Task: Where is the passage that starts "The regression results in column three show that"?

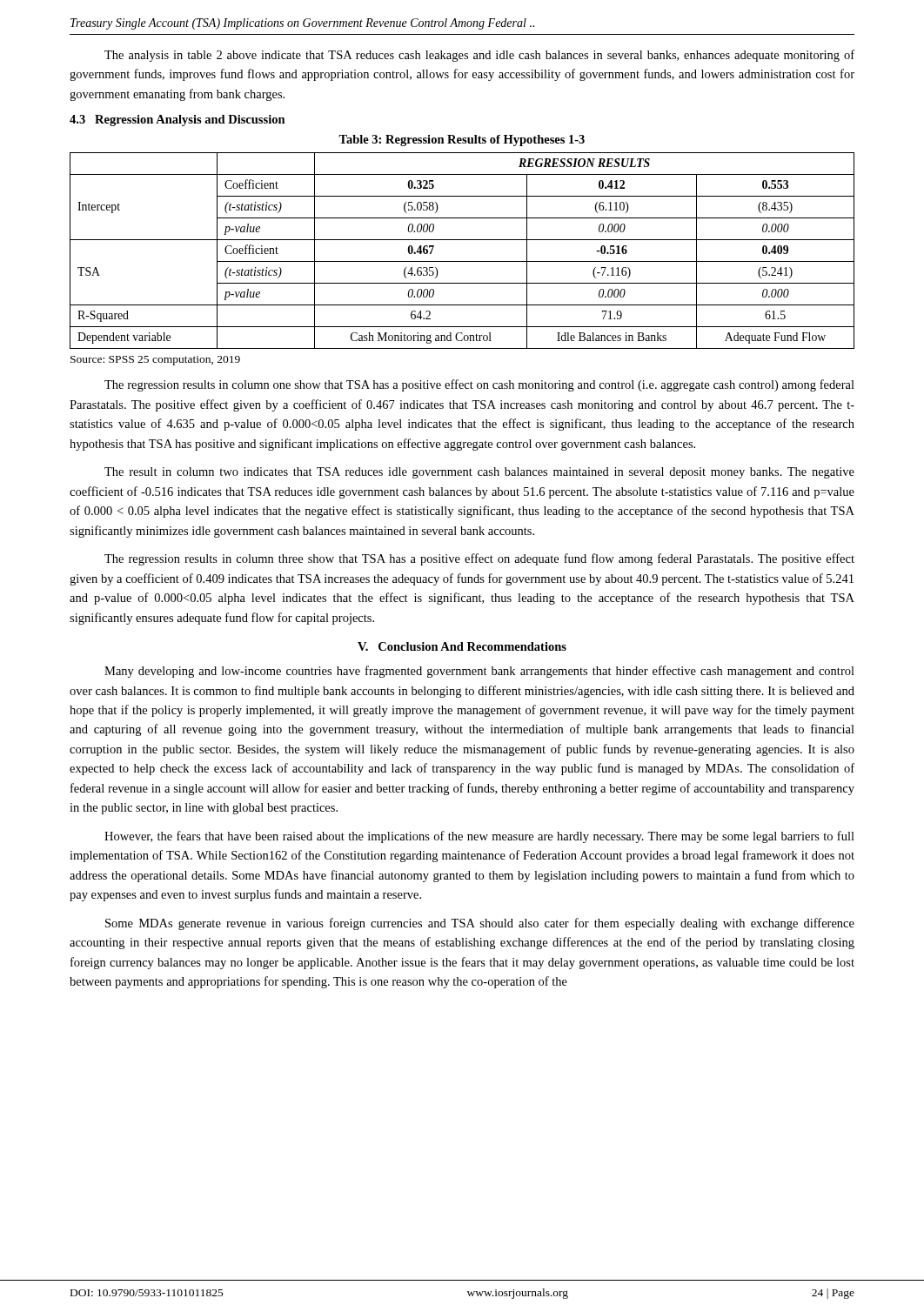Action: (462, 588)
